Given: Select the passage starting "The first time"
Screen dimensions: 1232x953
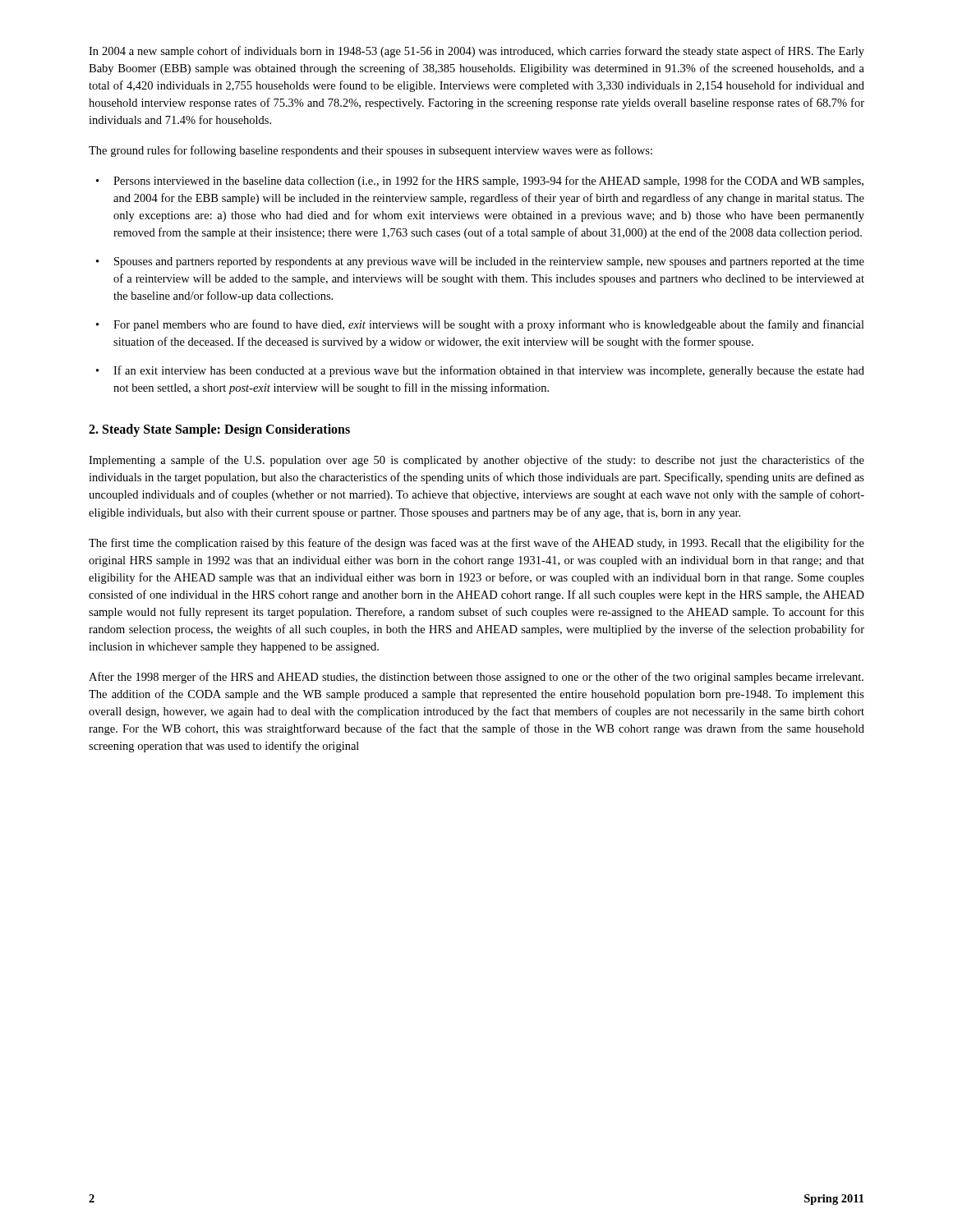Looking at the screenshot, I should coord(476,594).
